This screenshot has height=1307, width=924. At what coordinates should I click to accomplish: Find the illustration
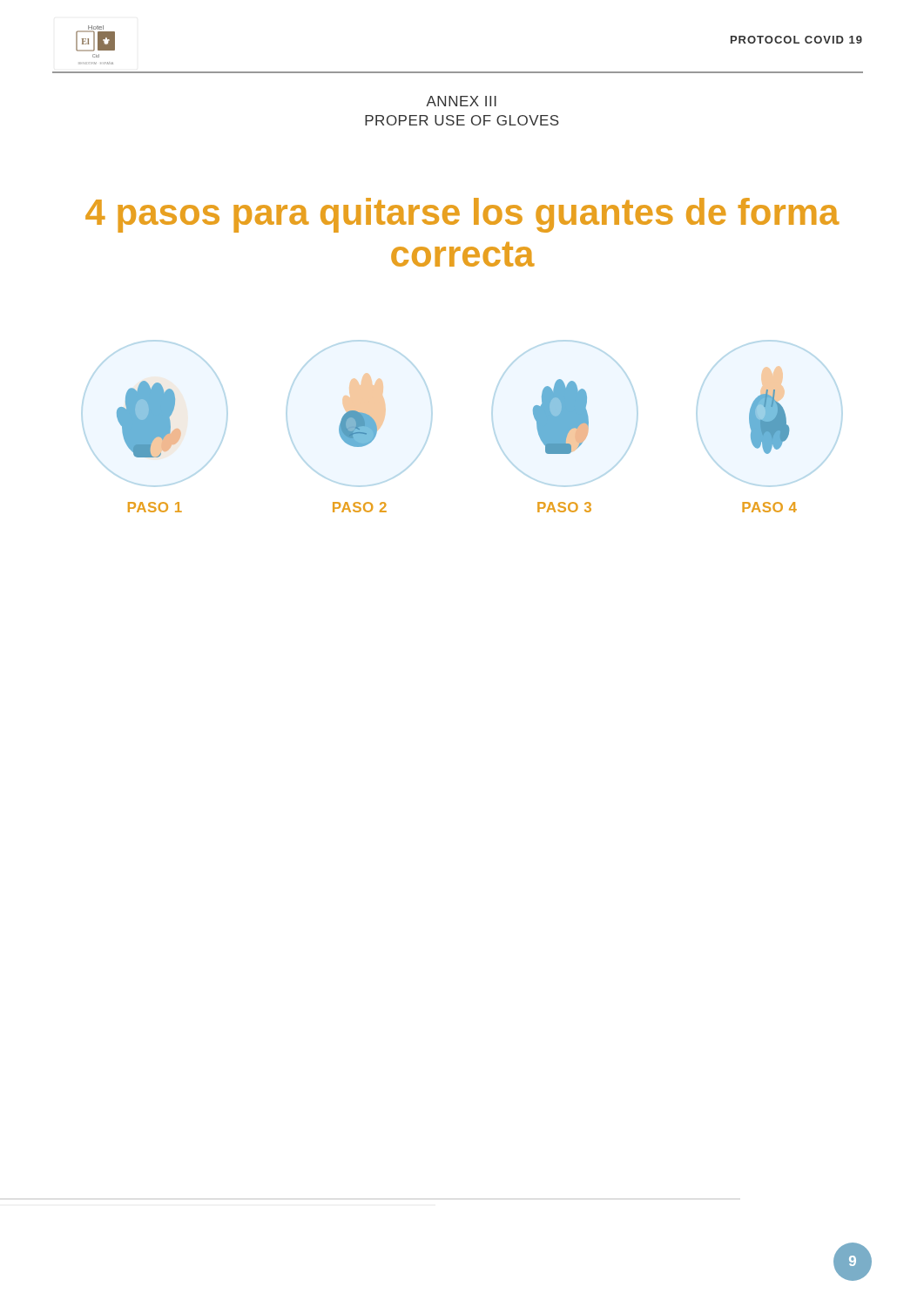[462, 428]
